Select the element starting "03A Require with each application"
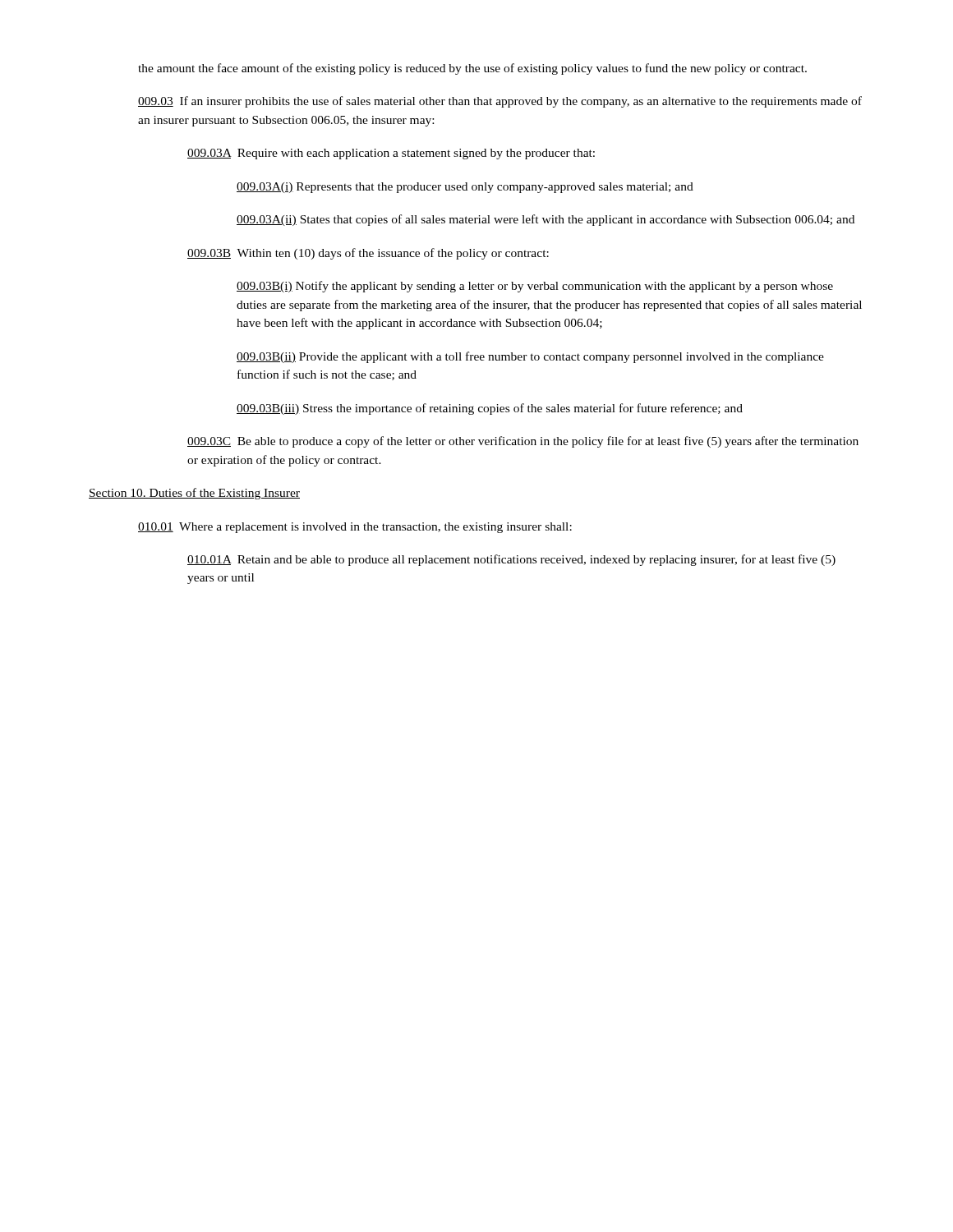This screenshot has width=953, height=1232. coord(392,153)
